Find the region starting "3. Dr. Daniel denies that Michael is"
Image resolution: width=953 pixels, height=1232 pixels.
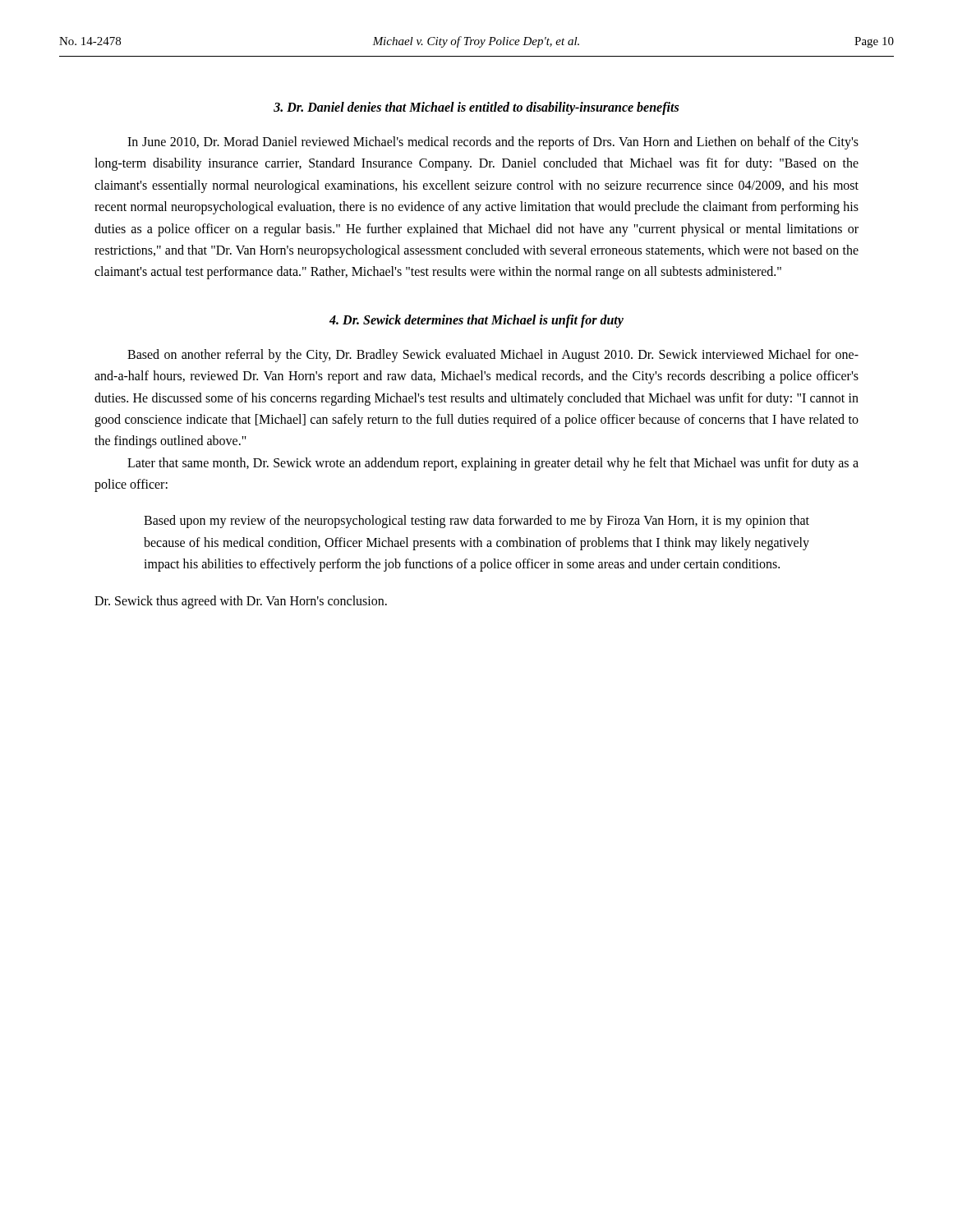click(476, 107)
